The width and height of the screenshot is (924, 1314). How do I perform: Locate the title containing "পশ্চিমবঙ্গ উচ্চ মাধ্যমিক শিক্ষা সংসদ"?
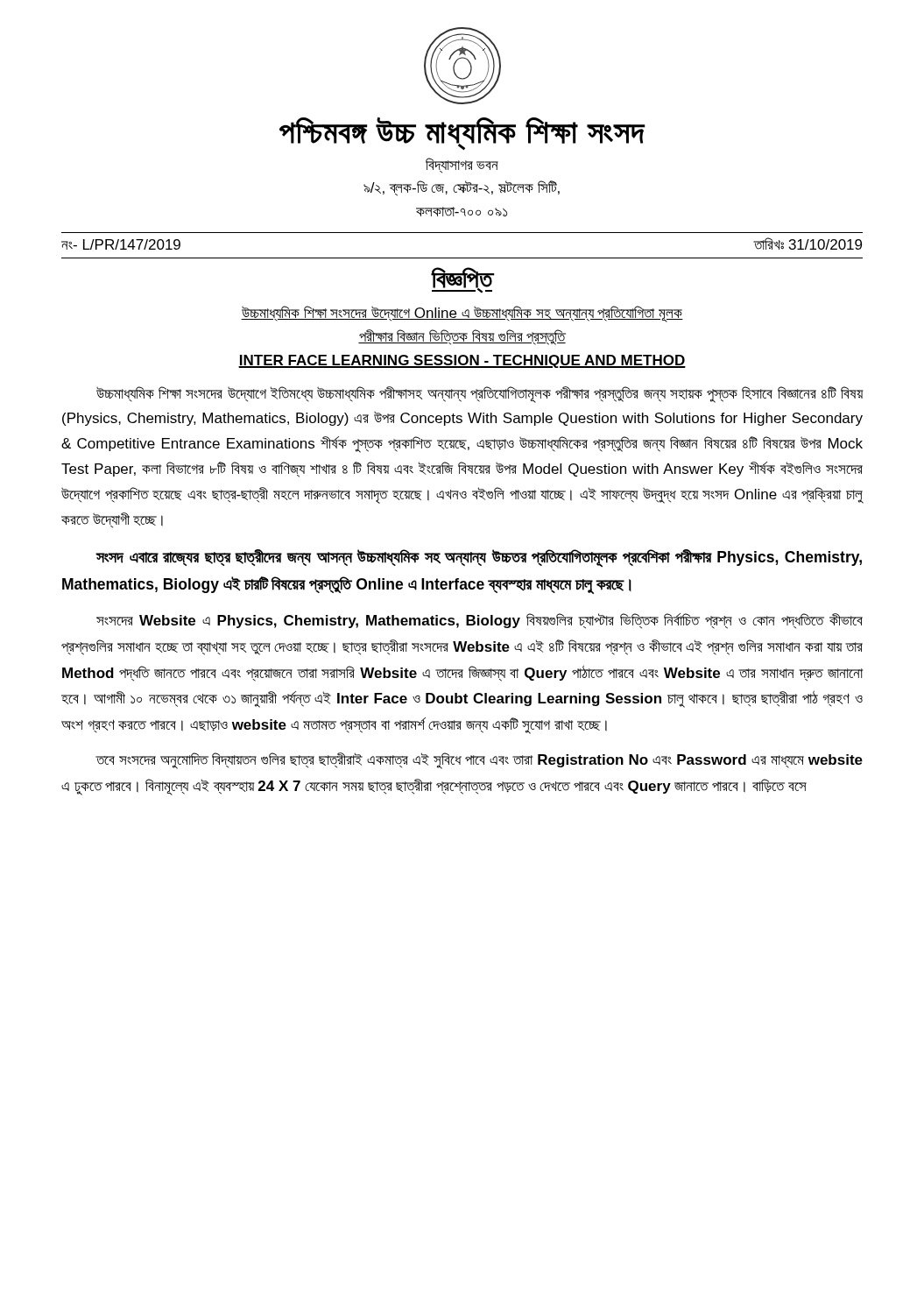pyautogui.click(x=462, y=132)
